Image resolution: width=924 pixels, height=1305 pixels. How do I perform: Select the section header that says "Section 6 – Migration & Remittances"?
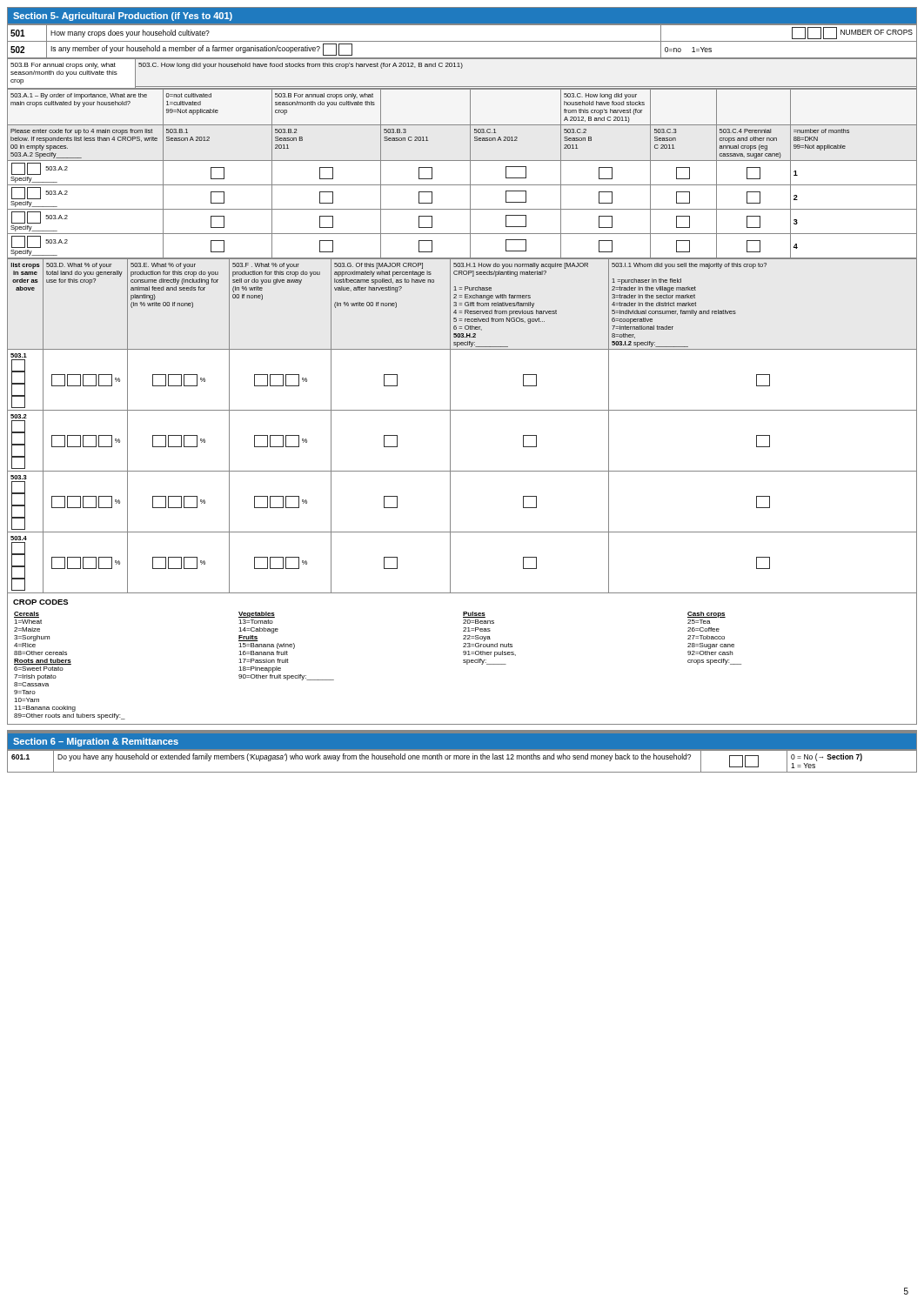tap(96, 741)
